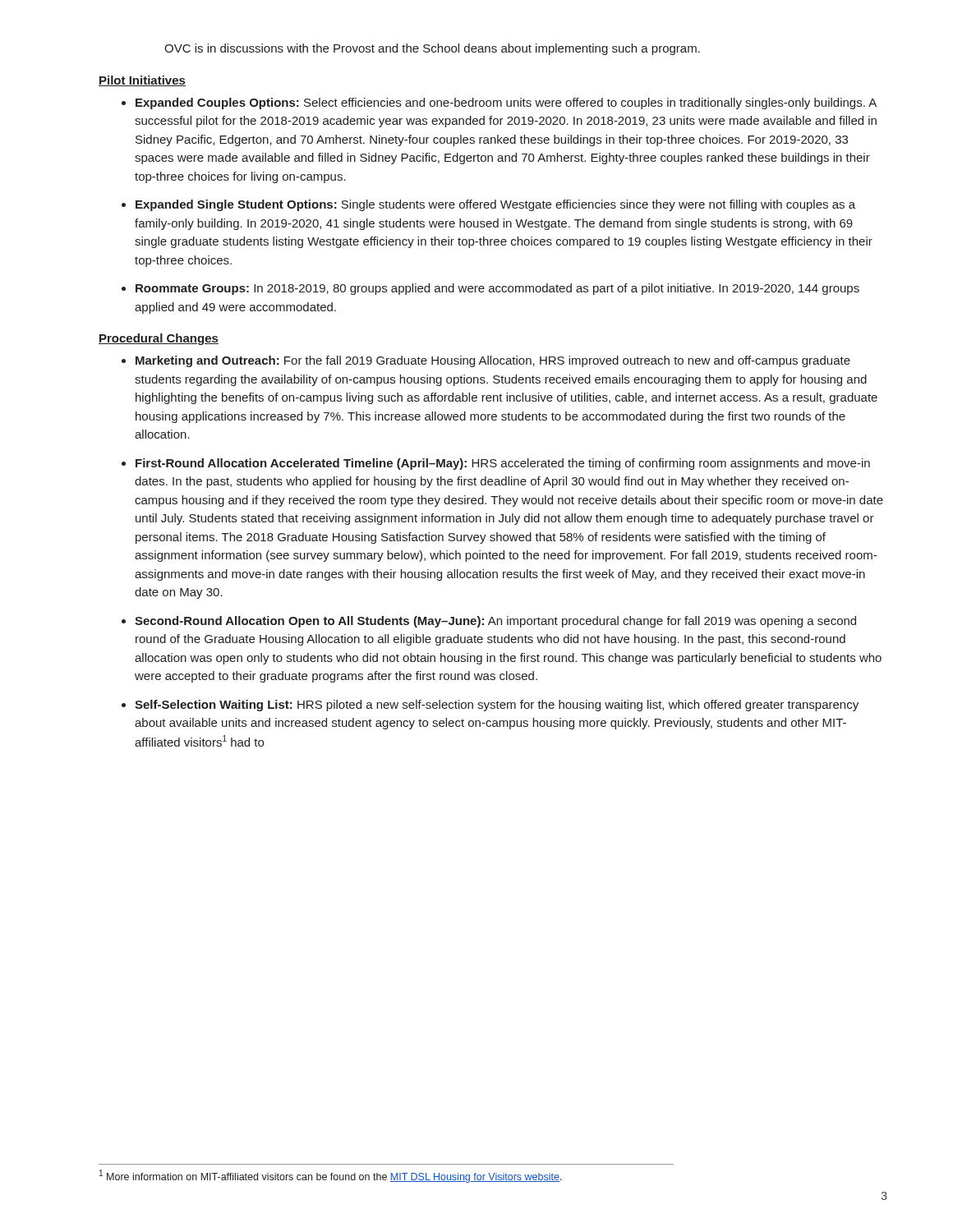
Task: Select the footnote that reads "1 More information on MIT-affiliated visitors can be"
Action: click(330, 1176)
